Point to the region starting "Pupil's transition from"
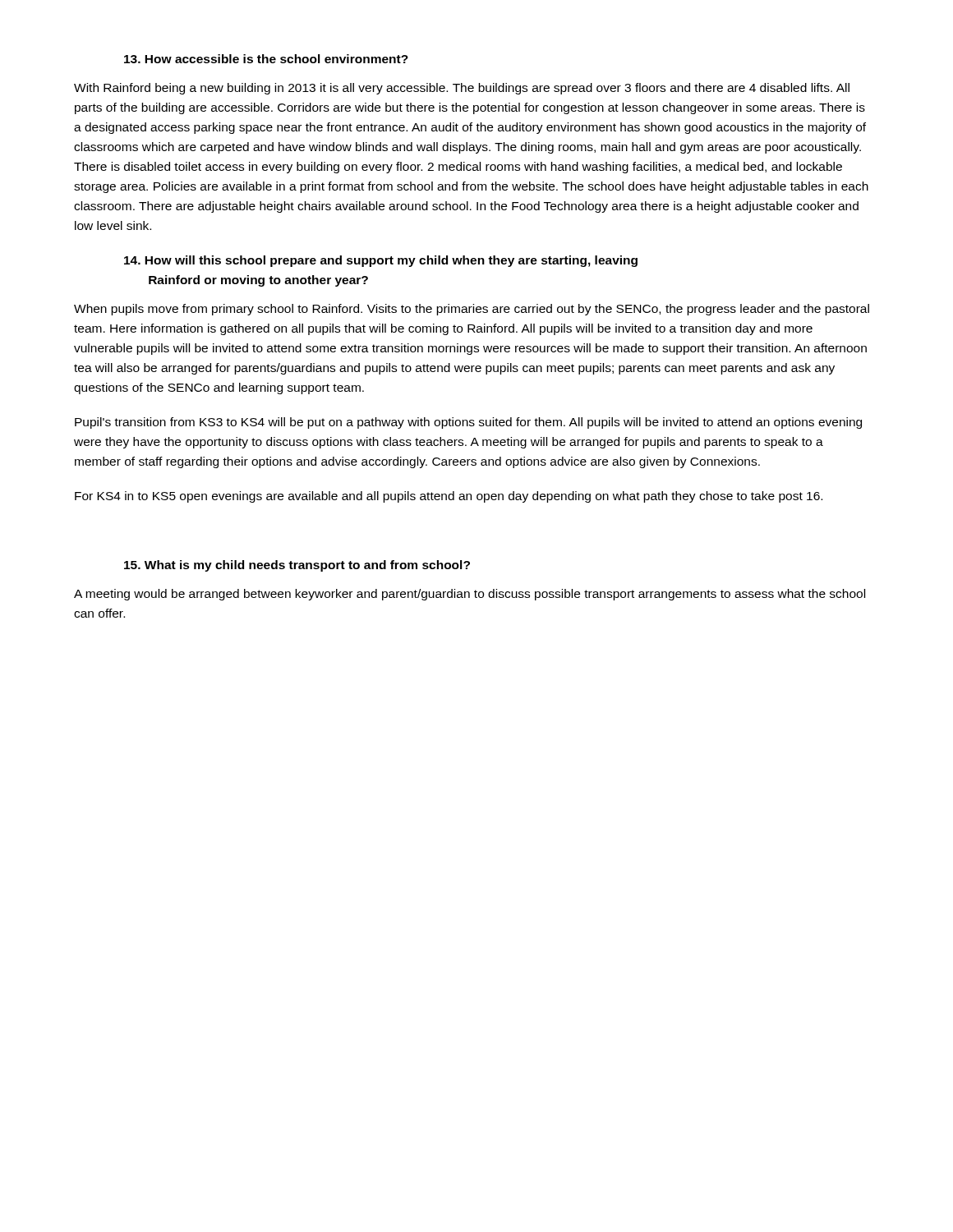 point(468,441)
